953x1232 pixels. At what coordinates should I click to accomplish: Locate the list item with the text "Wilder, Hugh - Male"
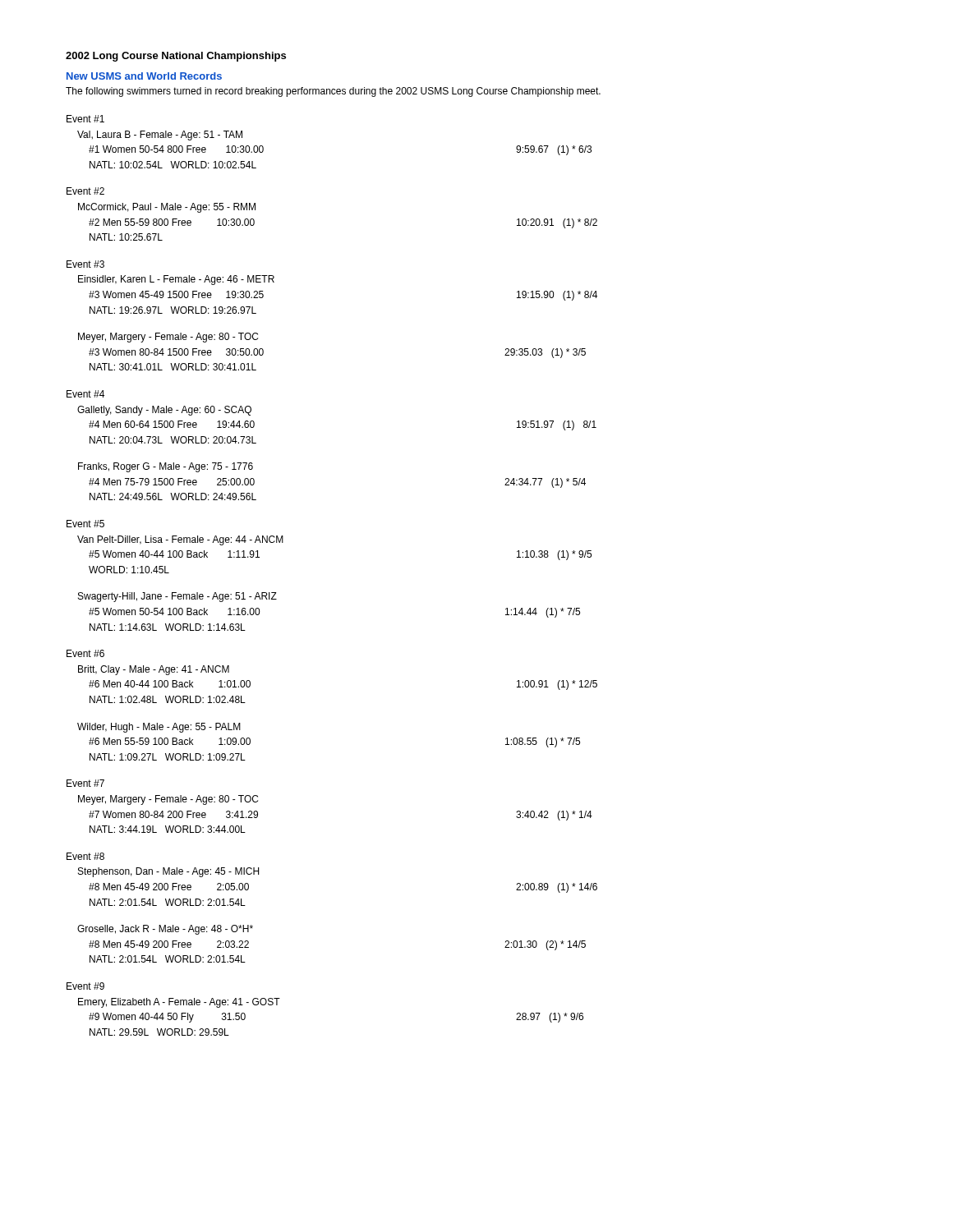pyautogui.click(x=159, y=728)
